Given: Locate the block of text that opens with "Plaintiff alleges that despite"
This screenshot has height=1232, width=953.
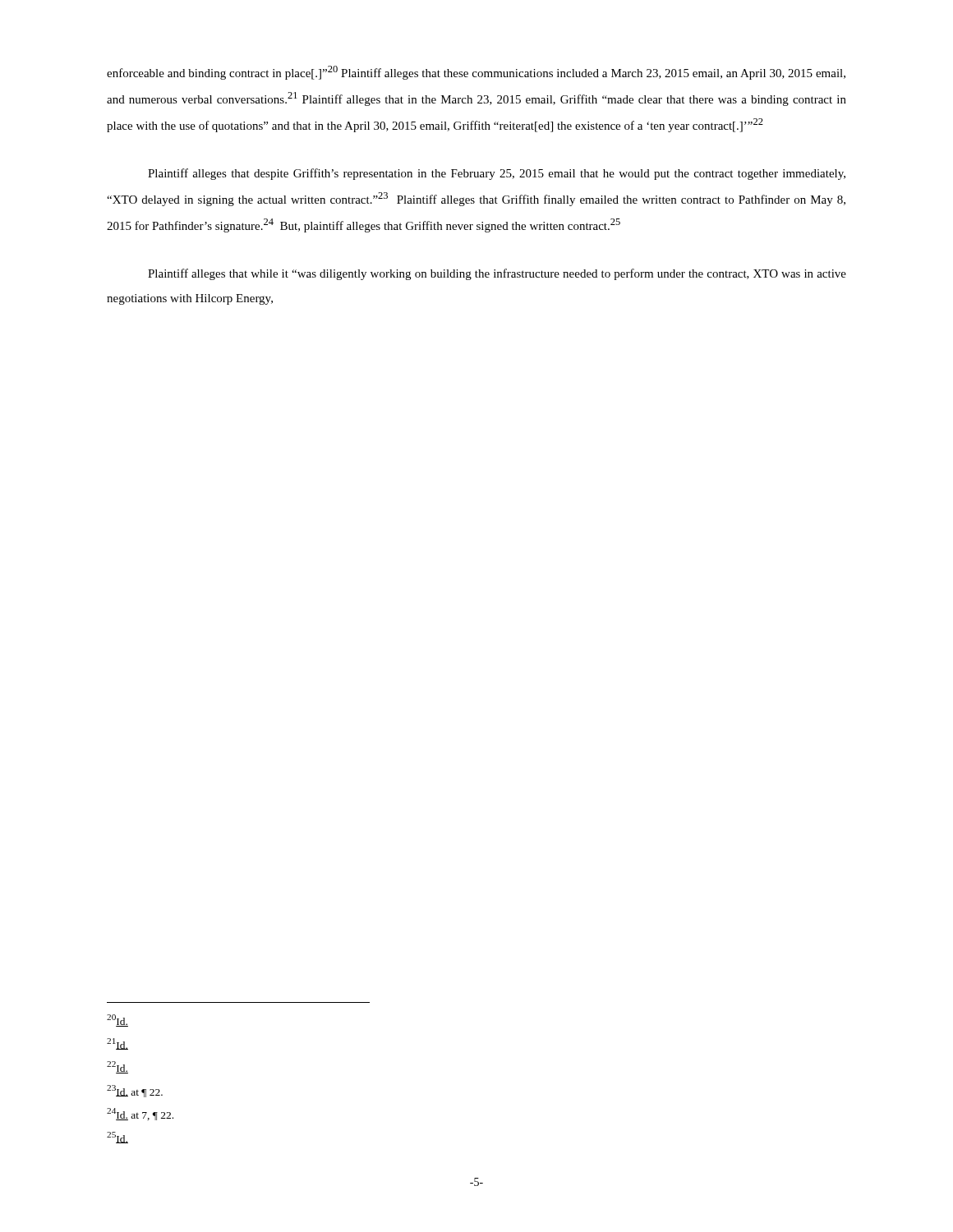Looking at the screenshot, I should pos(476,200).
